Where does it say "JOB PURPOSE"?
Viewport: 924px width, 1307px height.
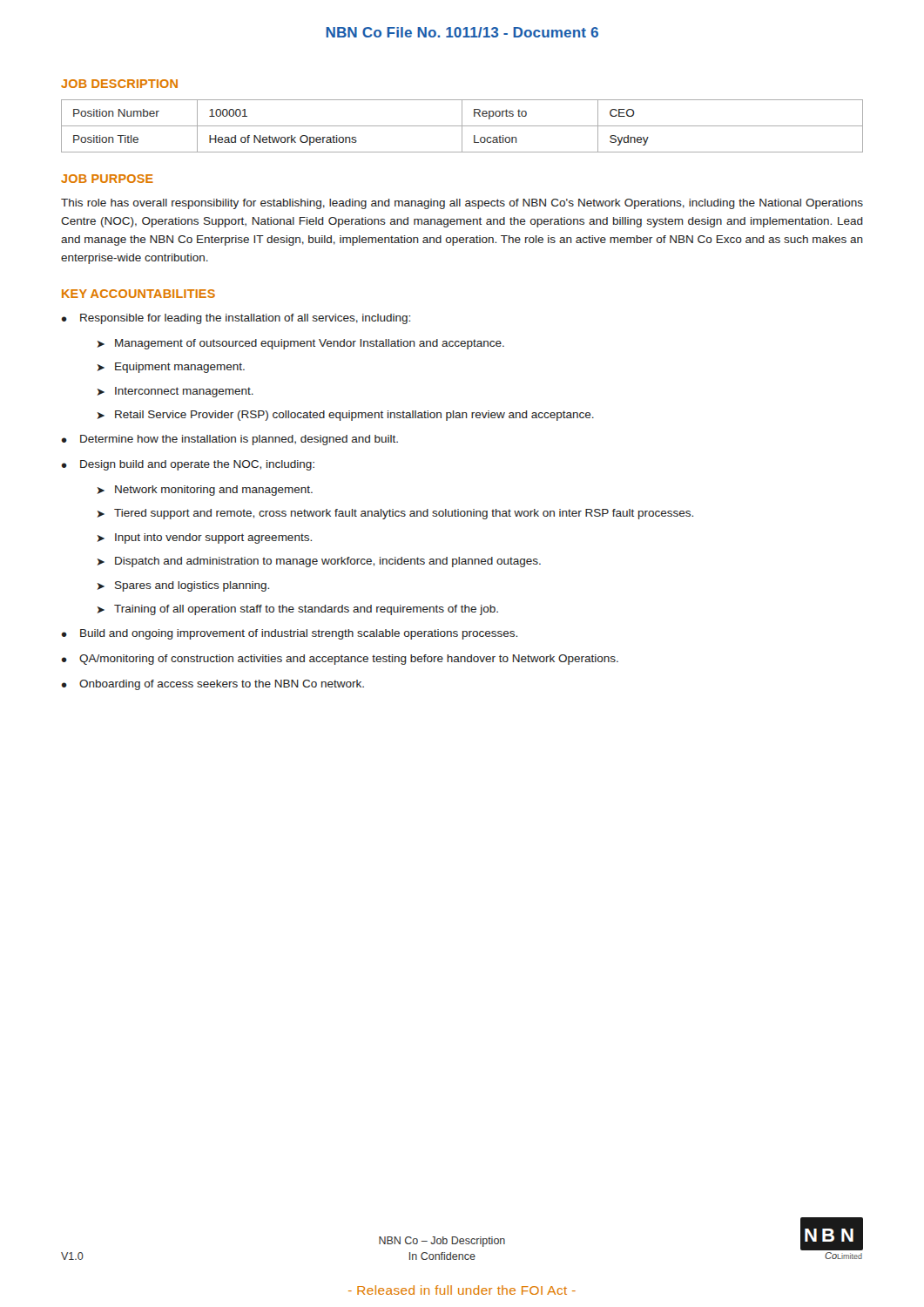[107, 179]
